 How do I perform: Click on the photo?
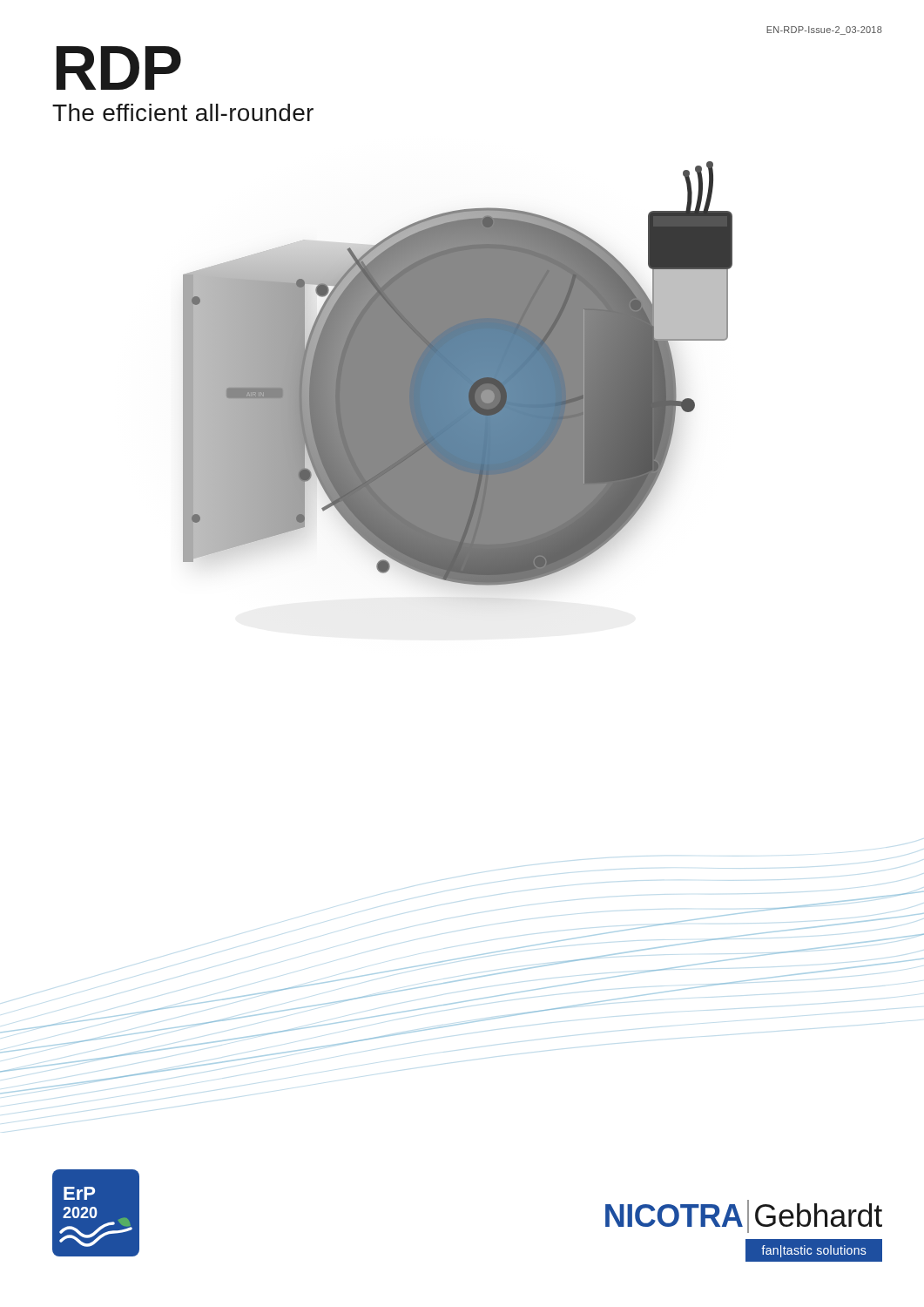[x=427, y=396]
